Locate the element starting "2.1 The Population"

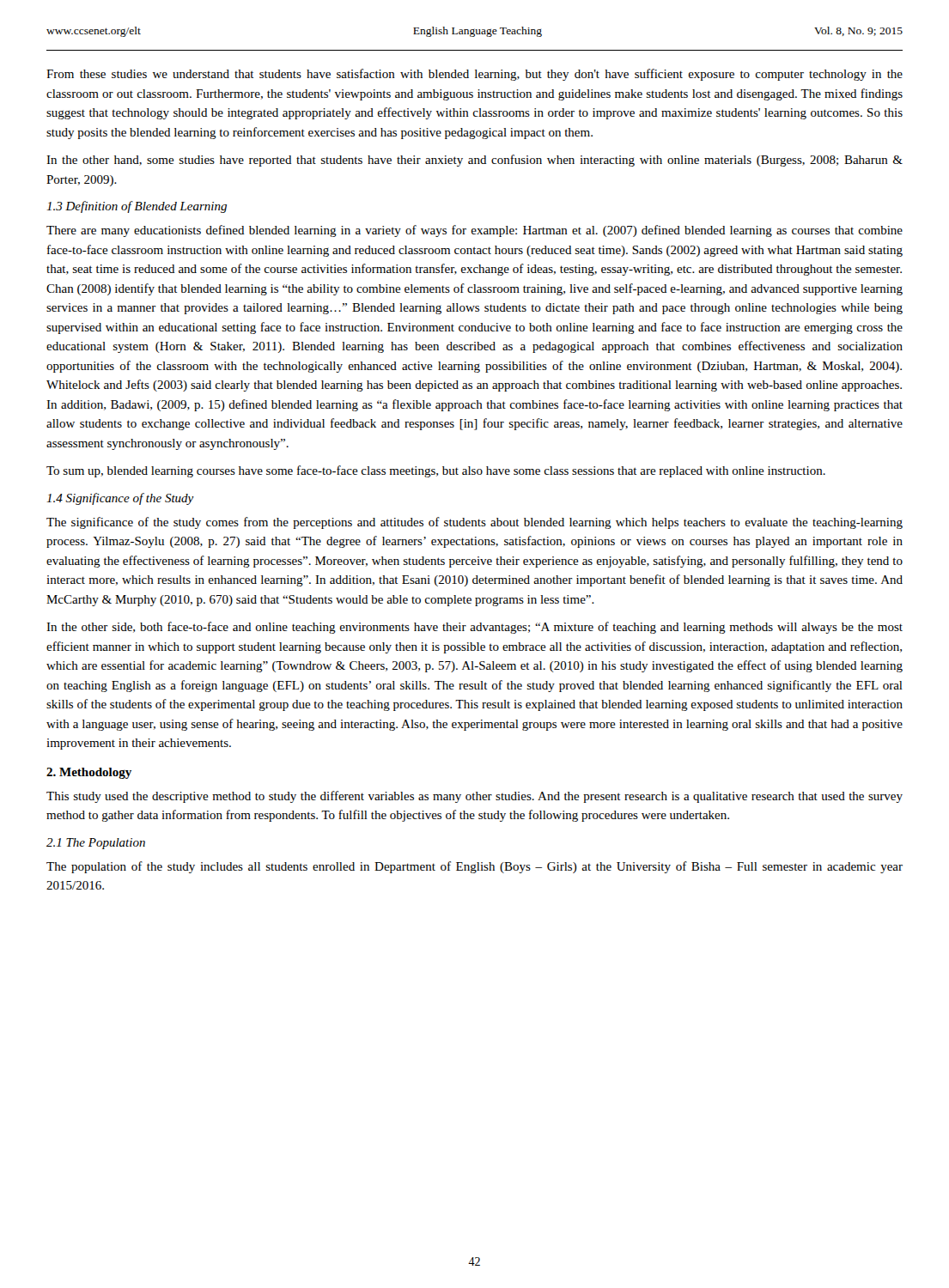click(96, 842)
